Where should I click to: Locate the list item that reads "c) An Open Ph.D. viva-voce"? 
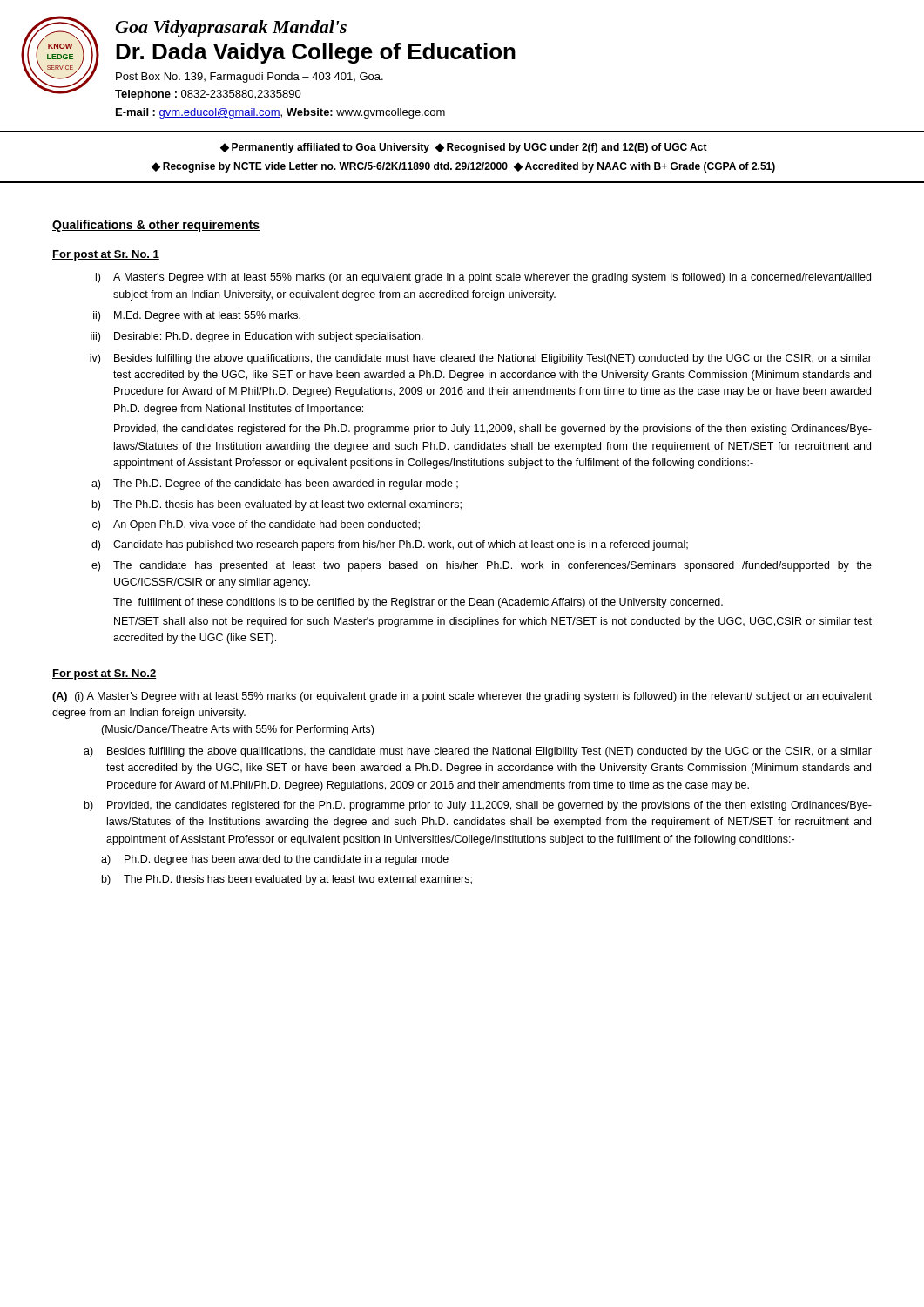click(x=256, y=525)
